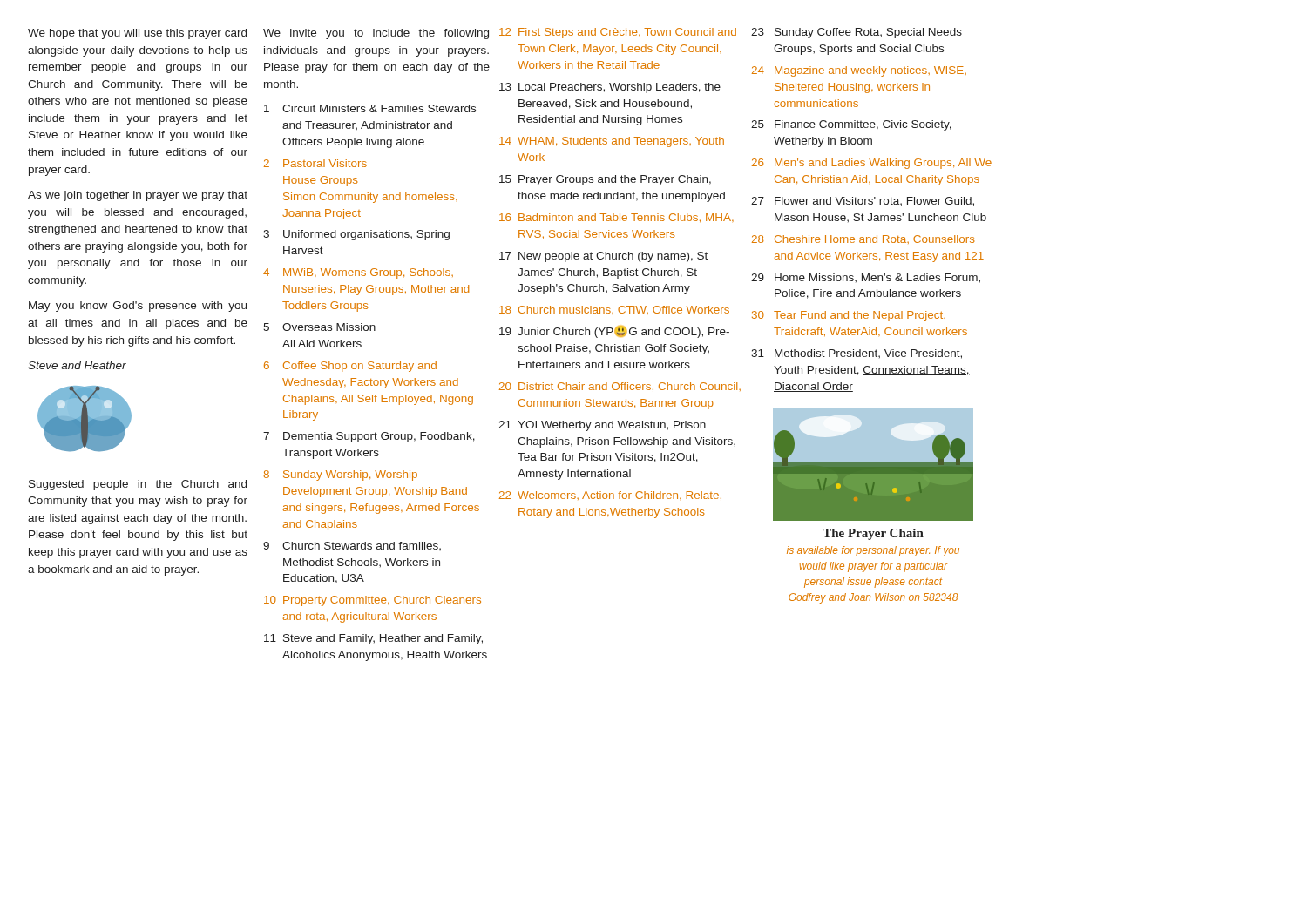
Task: Point to the block starting "2 Pastoral VisitorsHouse GroupsSimon Community"
Action: click(x=376, y=189)
